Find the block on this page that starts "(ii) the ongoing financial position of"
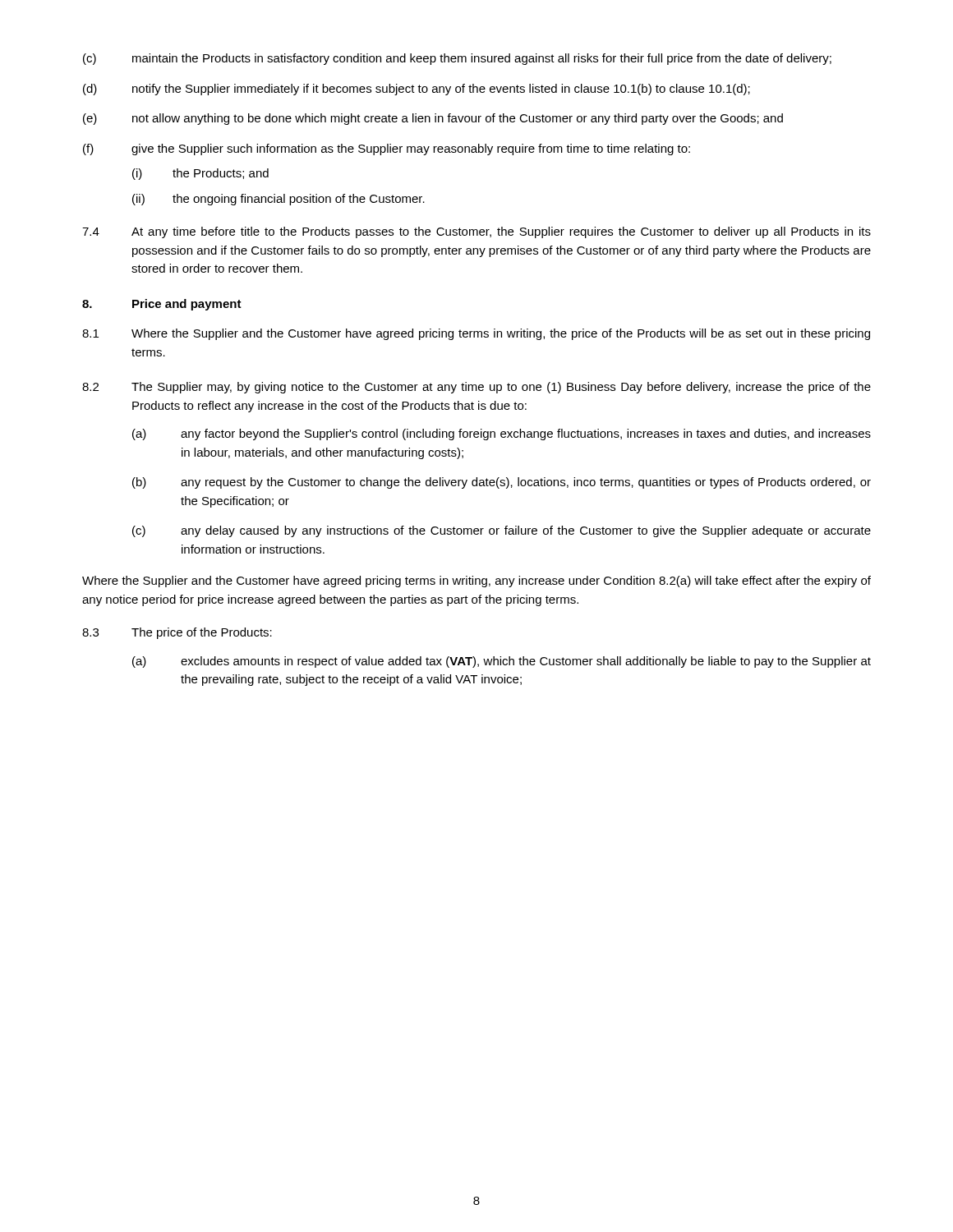 [279, 200]
